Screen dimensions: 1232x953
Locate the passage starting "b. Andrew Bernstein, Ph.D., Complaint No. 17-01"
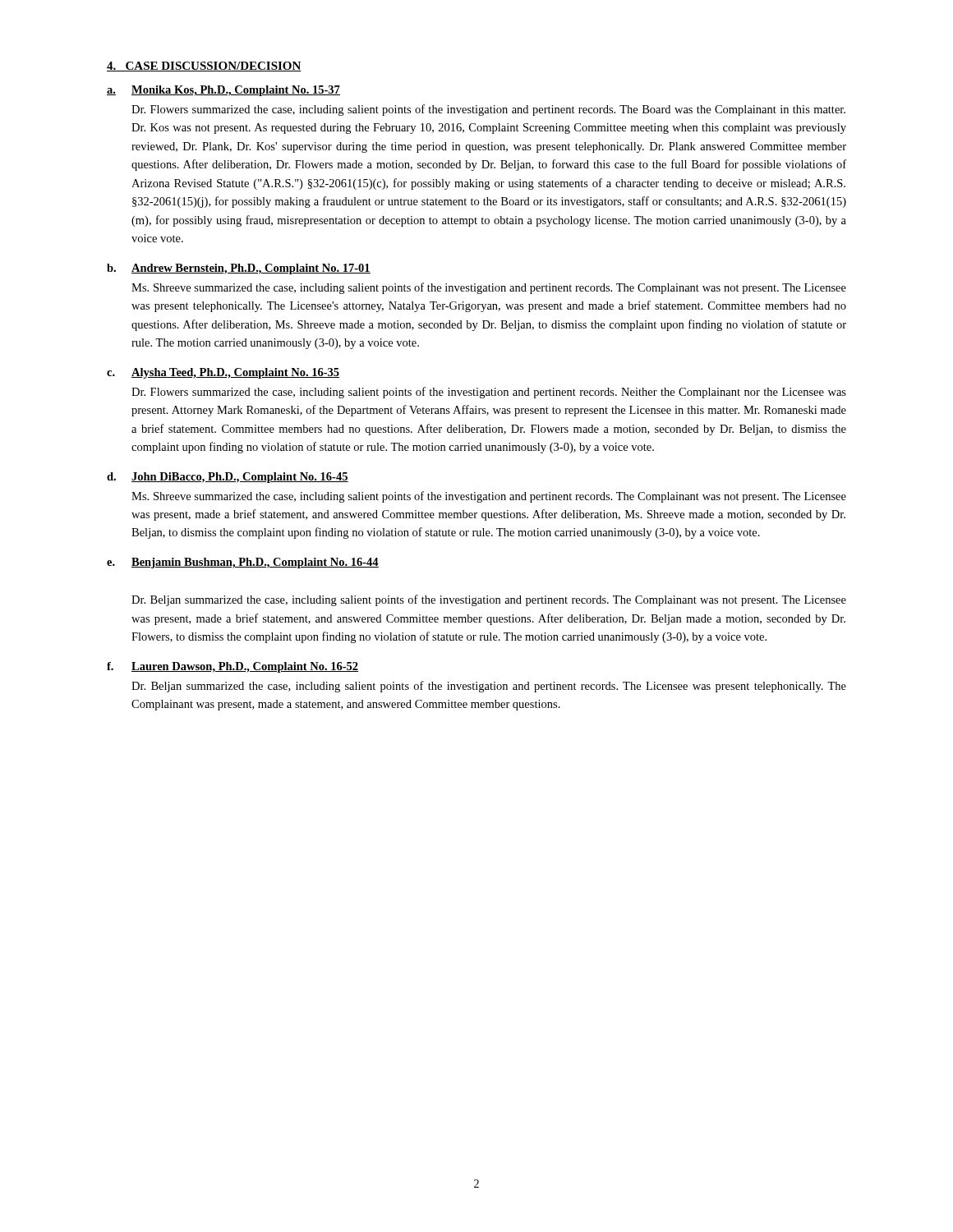[238, 268]
